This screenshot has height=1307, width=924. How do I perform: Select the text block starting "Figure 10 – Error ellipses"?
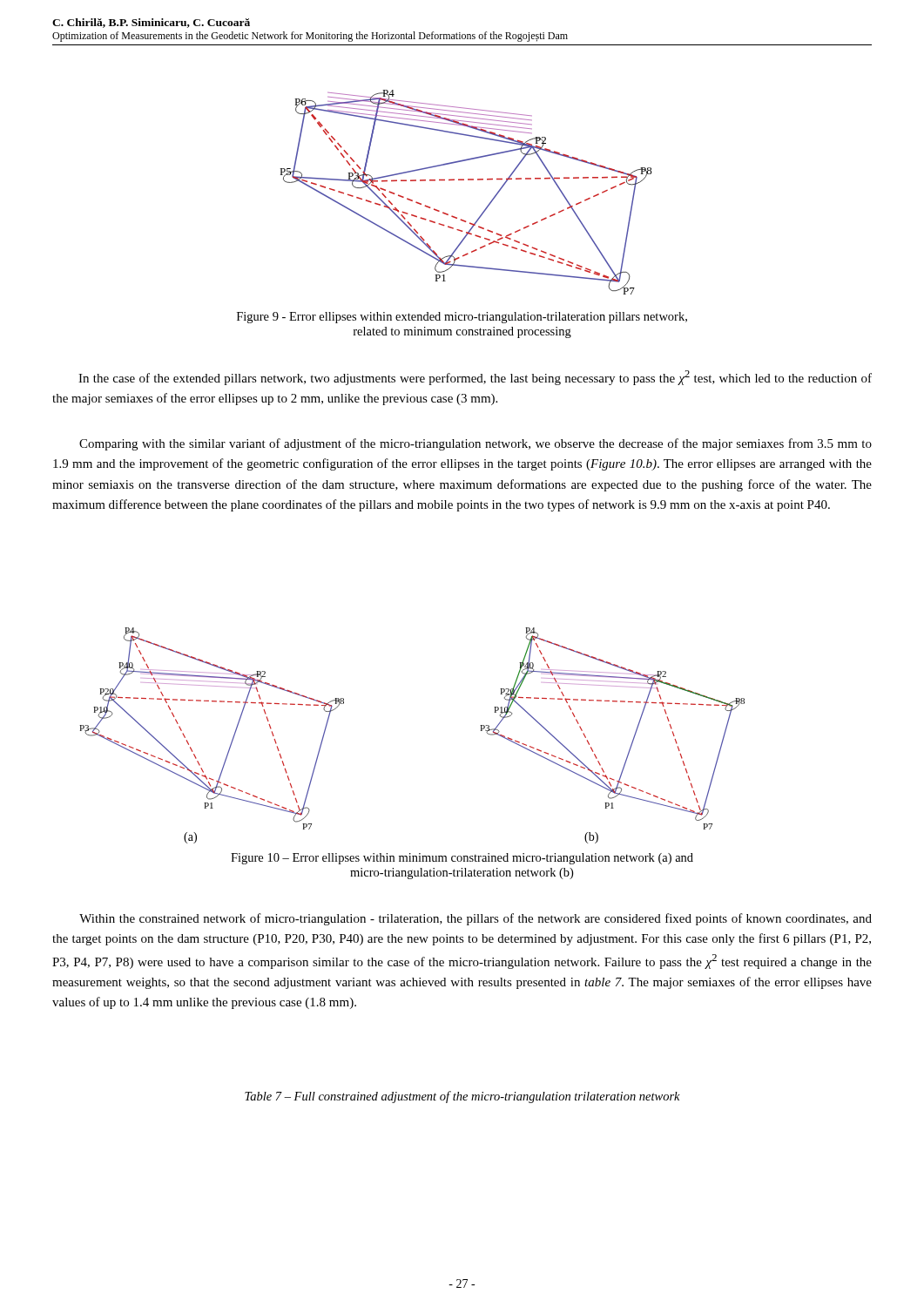(x=462, y=865)
